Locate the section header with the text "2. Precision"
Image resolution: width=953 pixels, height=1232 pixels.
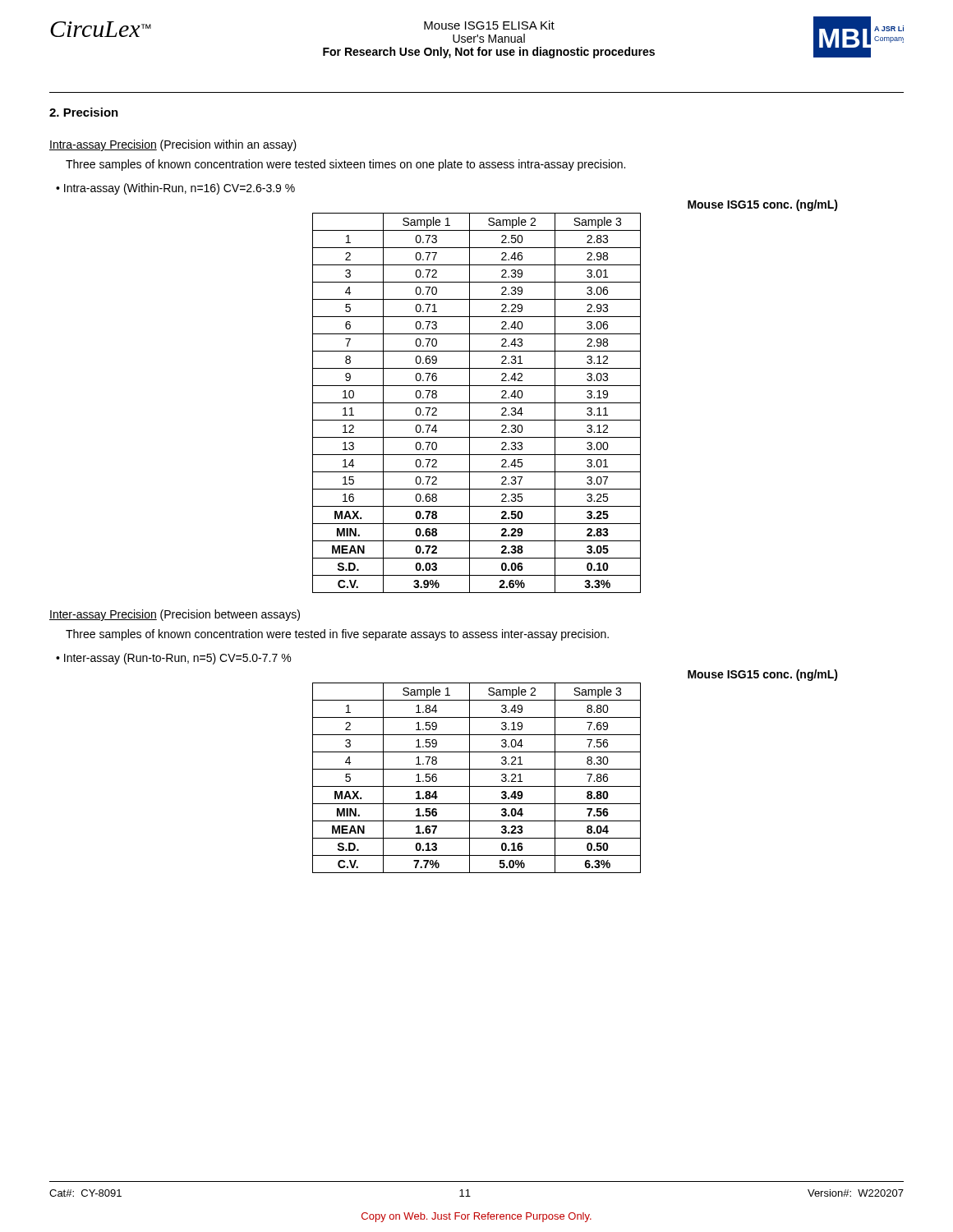[x=84, y=112]
